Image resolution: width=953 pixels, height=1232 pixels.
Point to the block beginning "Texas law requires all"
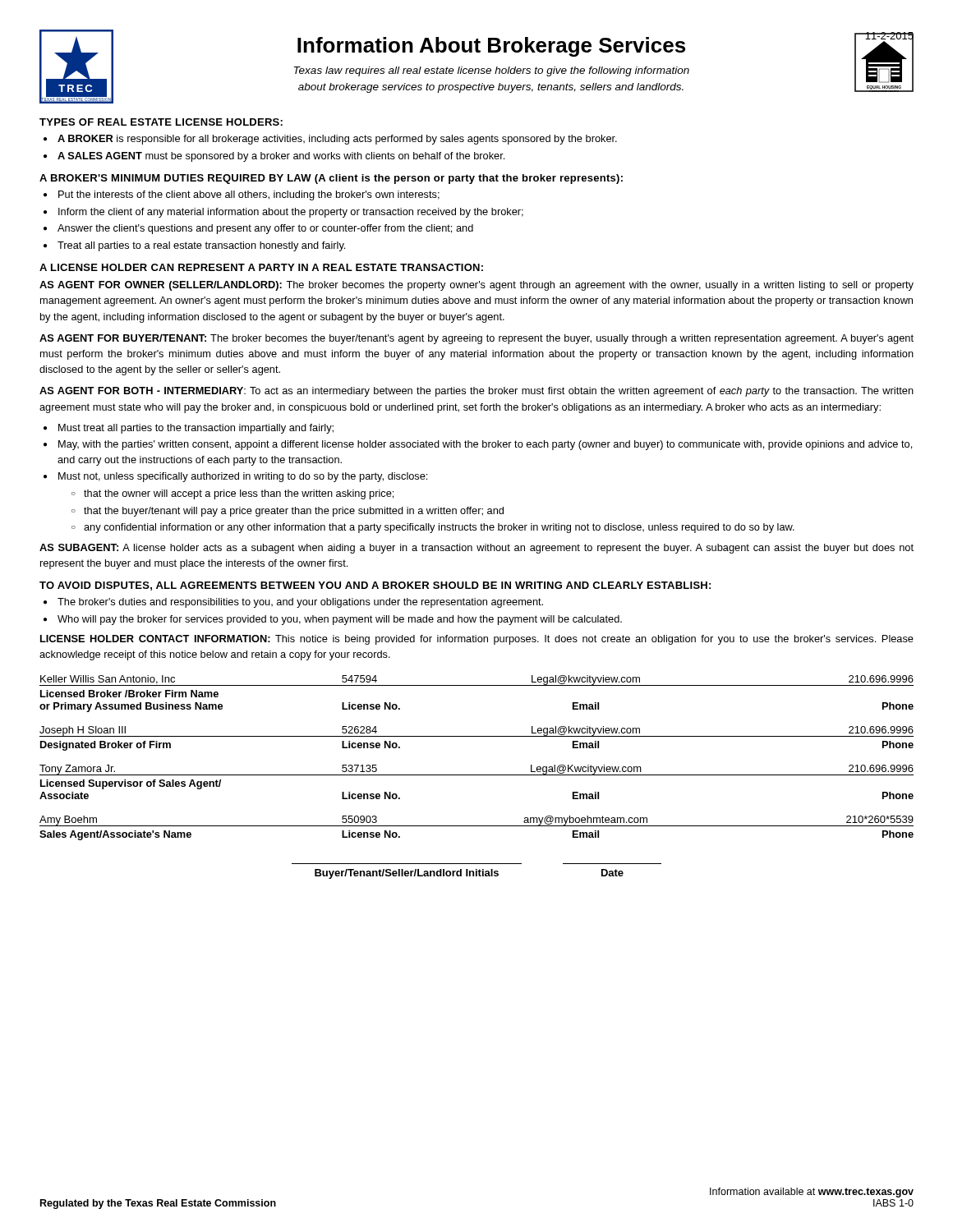[491, 78]
